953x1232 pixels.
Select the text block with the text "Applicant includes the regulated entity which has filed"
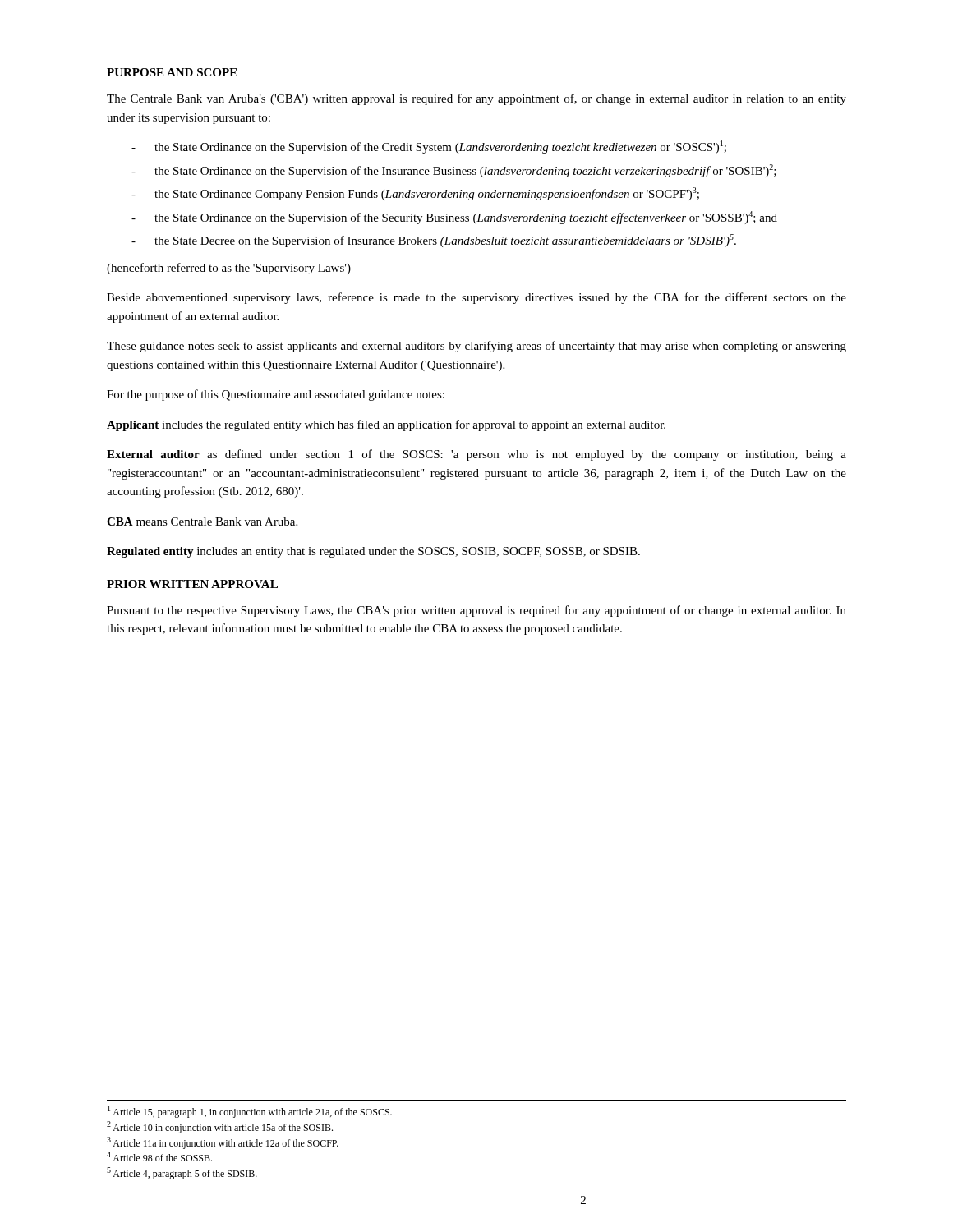click(387, 424)
